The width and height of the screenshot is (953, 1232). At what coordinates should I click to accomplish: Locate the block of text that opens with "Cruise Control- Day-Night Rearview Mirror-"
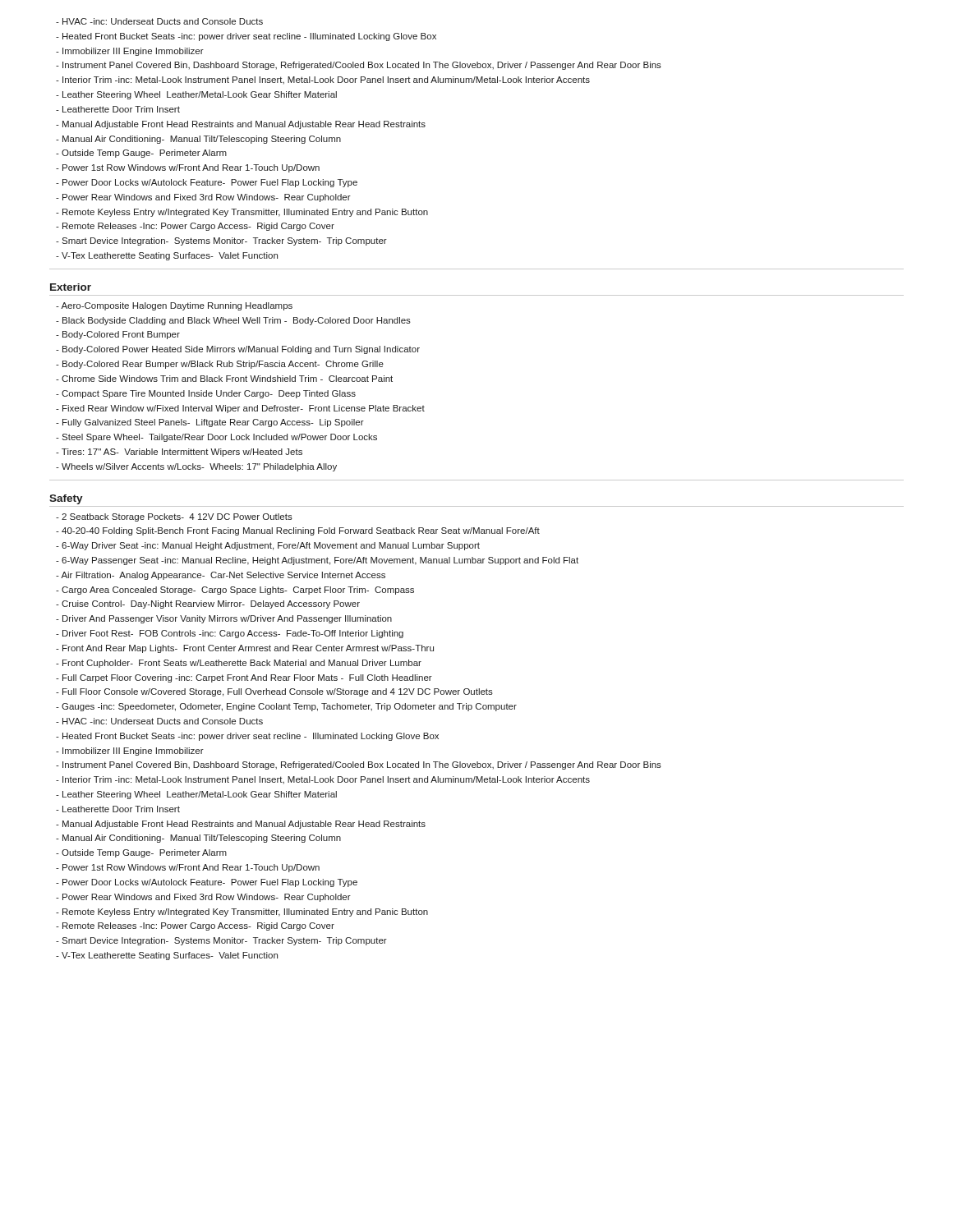pos(211,604)
